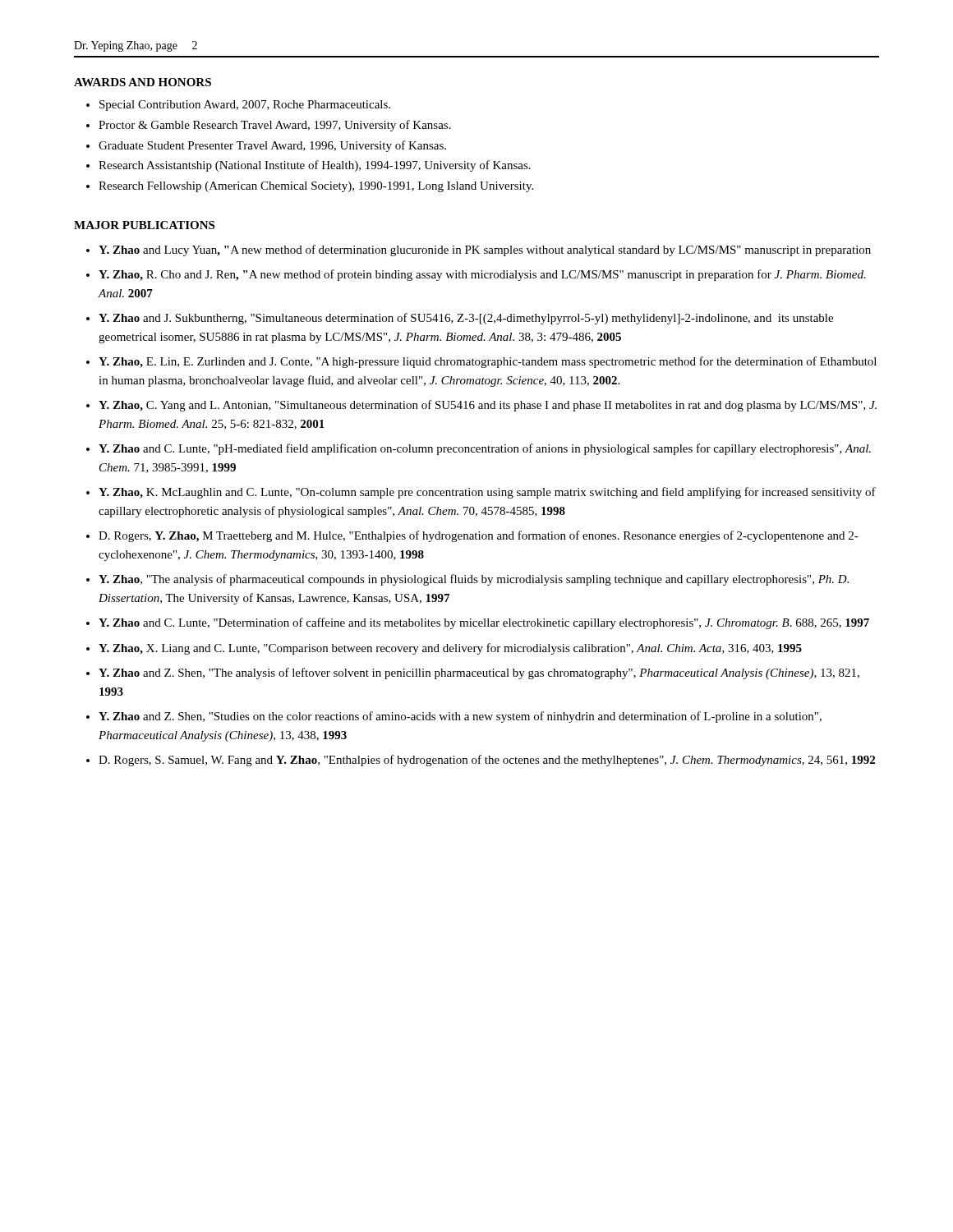Image resolution: width=953 pixels, height=1232 pixels.
Task: Point to the element starting "Y. Zhao, "The analysis of pharmaceutical compounds in"
Action: click(x=474, y=588)
